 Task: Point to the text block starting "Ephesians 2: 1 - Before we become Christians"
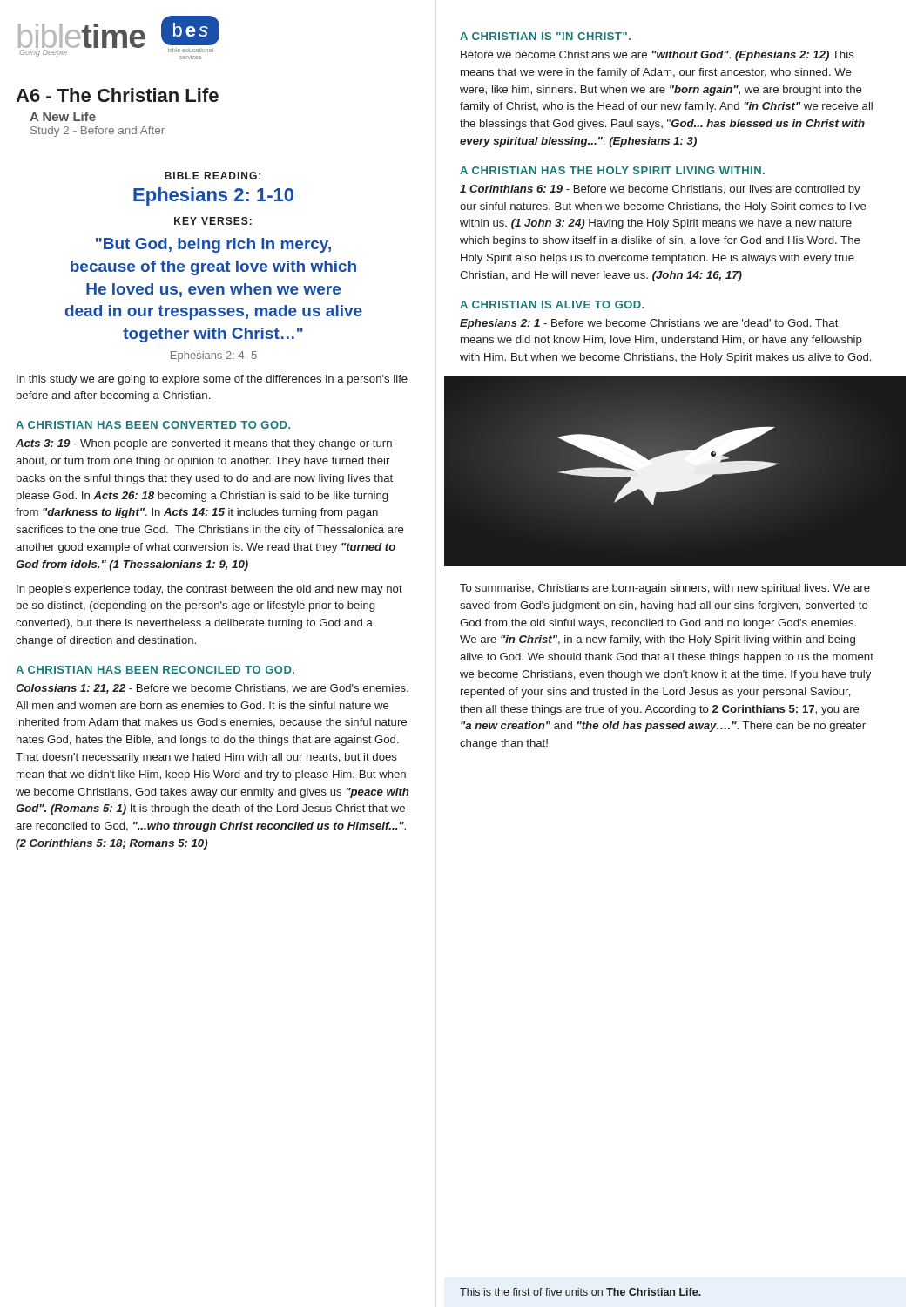point(666,340)
